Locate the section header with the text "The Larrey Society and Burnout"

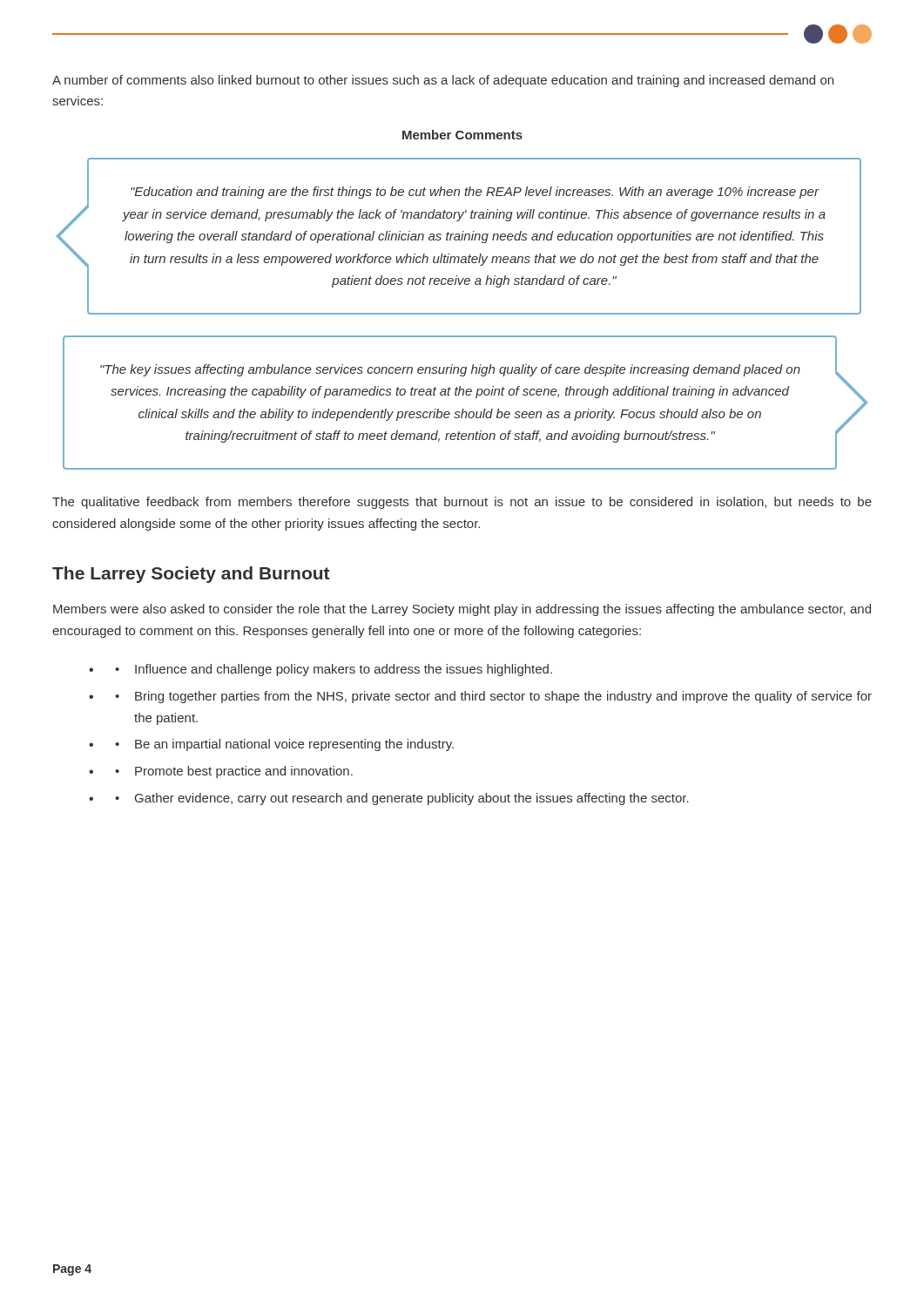pyautogui.click(x=191, y=572)
